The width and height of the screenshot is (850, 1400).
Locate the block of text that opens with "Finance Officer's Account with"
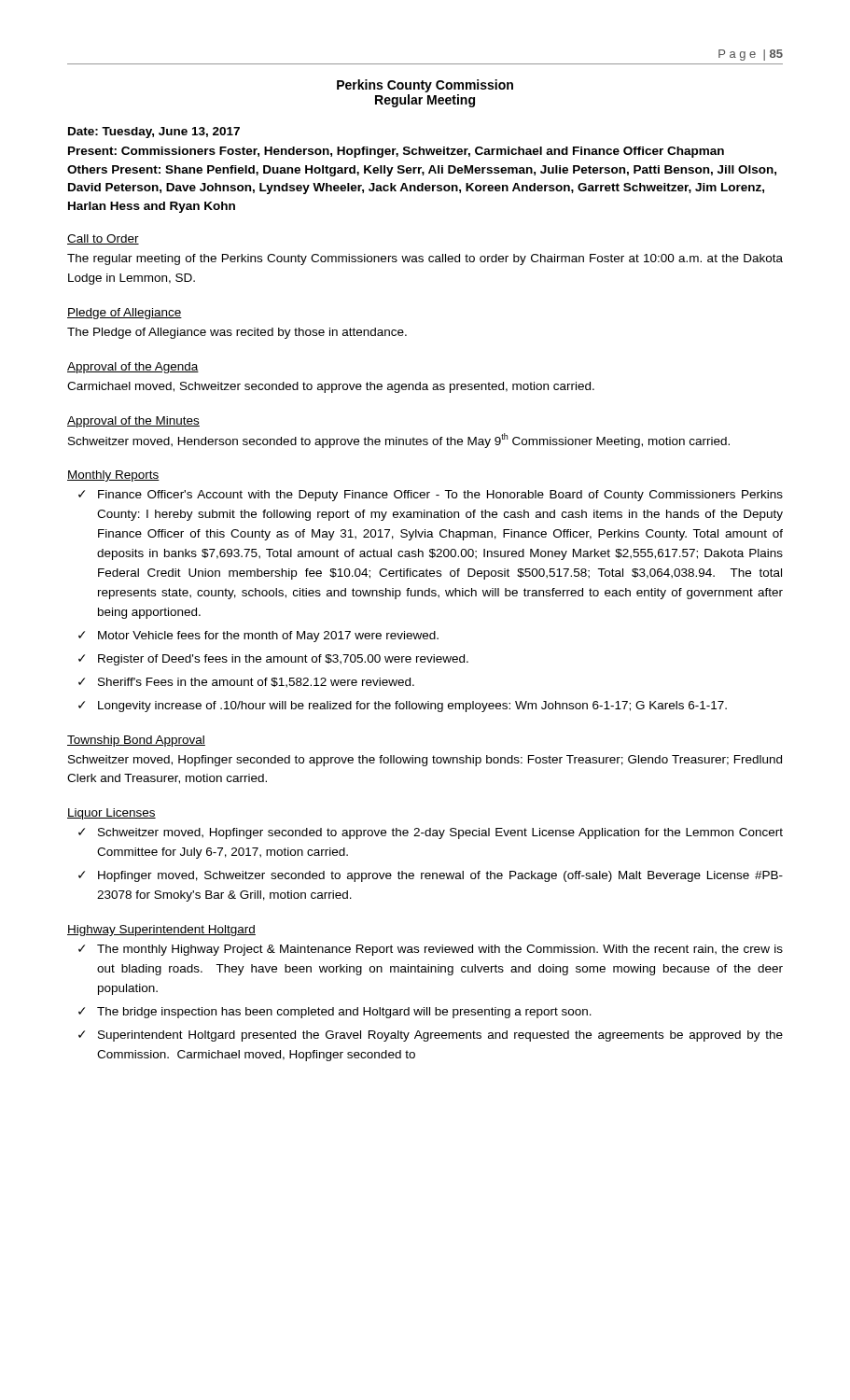click(440, 553)
